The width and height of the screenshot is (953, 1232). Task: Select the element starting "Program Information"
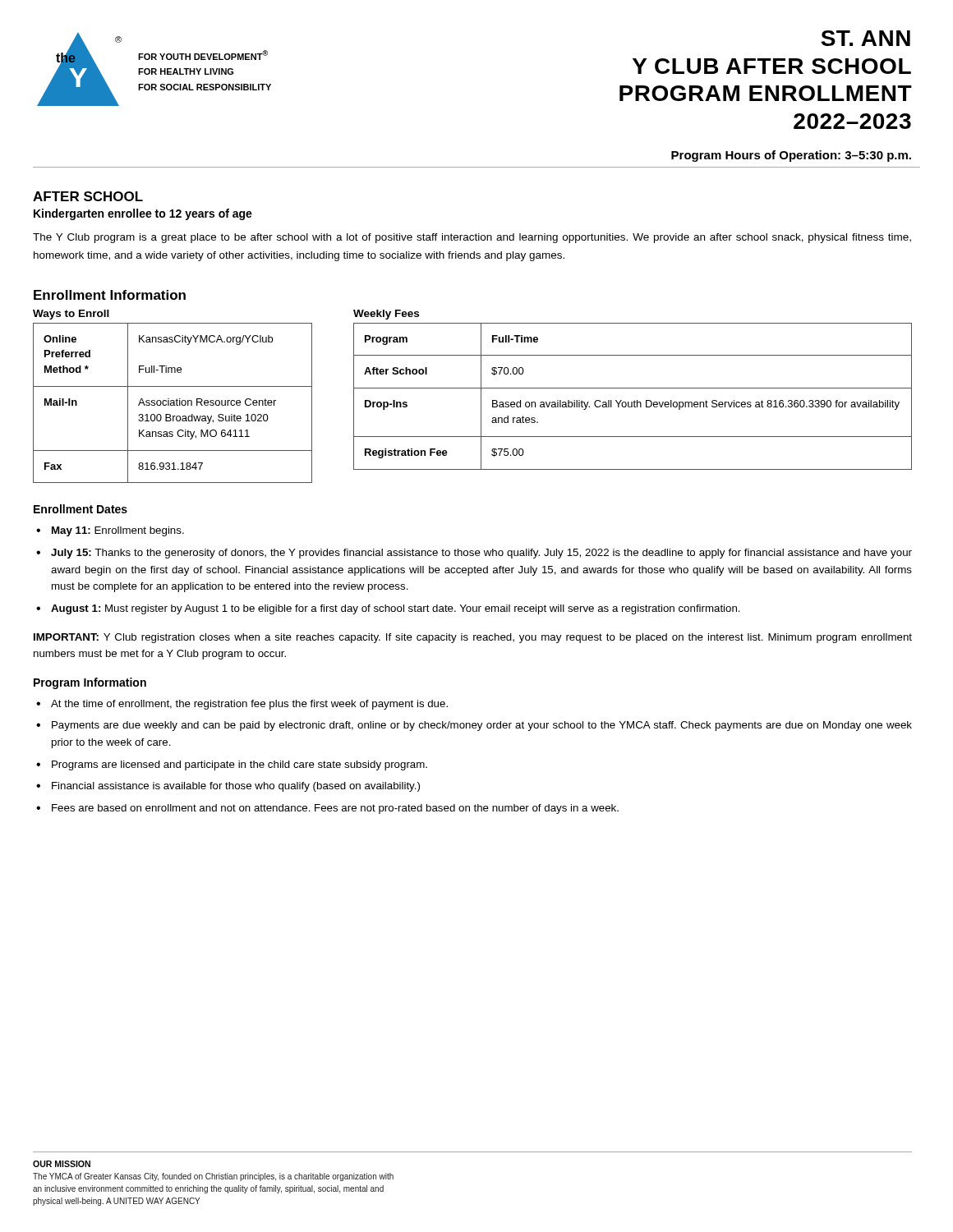(x=90, y=682)
